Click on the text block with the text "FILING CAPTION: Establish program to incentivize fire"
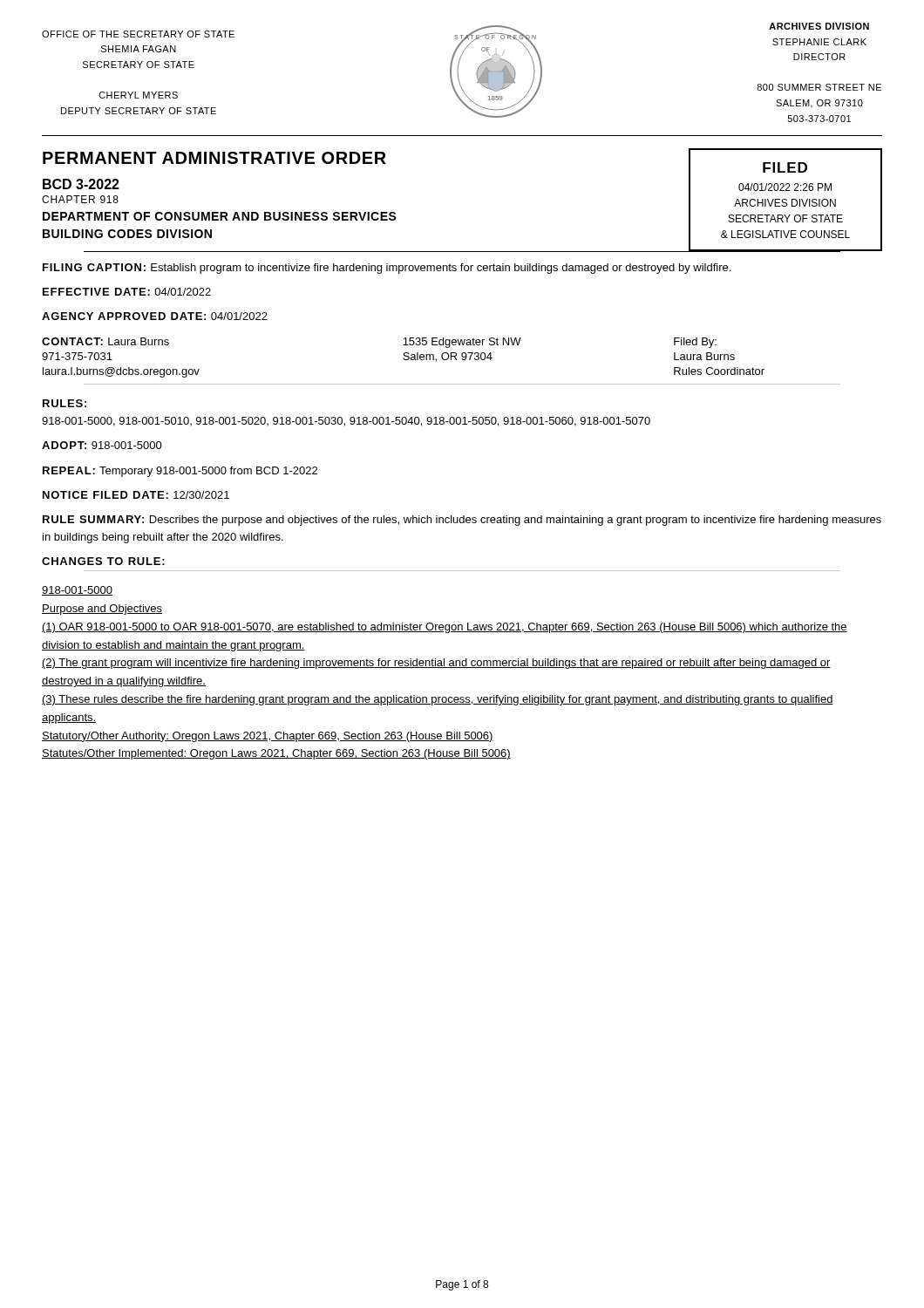 [x=387, y=267]
